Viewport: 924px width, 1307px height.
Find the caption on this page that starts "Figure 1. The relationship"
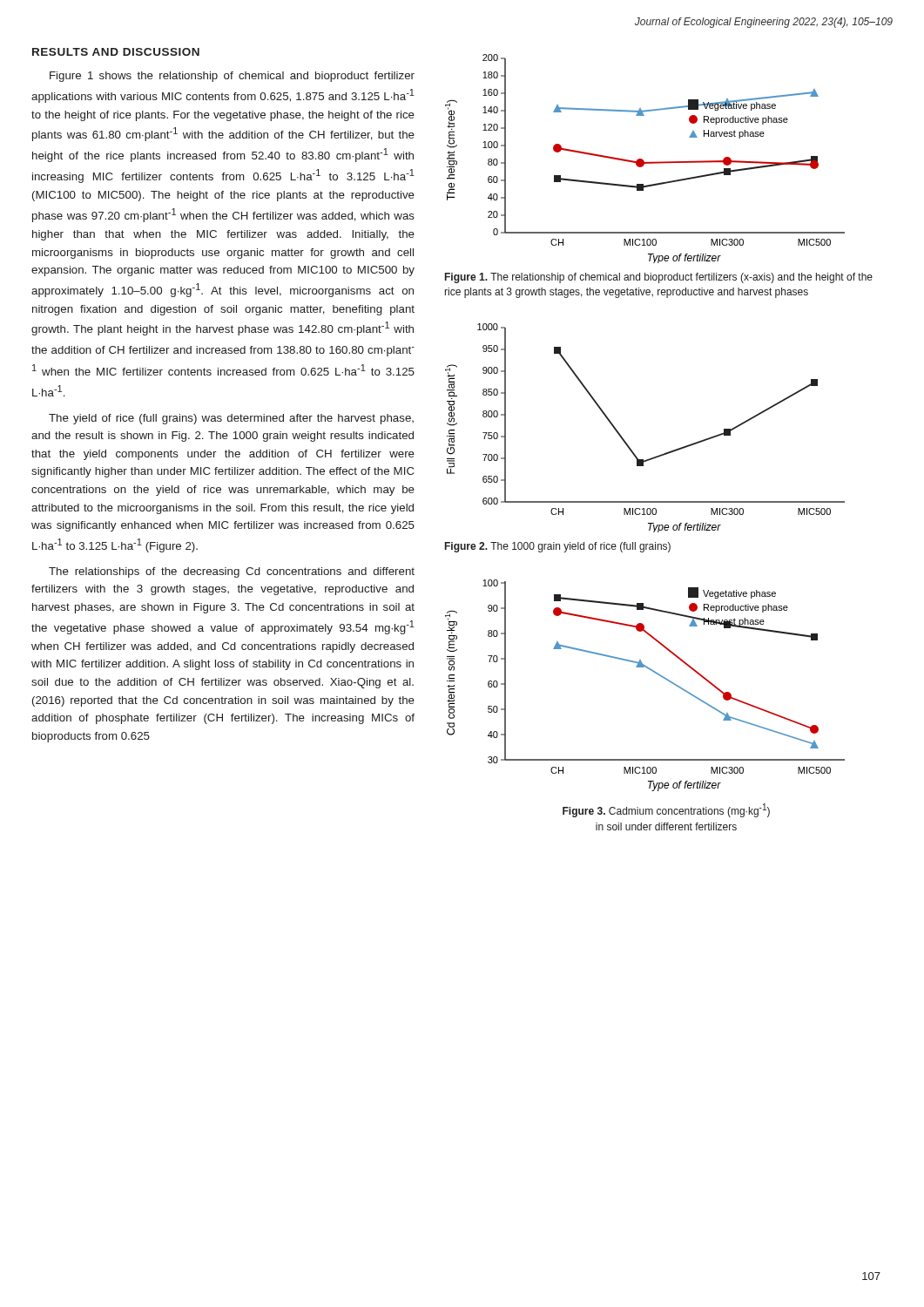658,285
